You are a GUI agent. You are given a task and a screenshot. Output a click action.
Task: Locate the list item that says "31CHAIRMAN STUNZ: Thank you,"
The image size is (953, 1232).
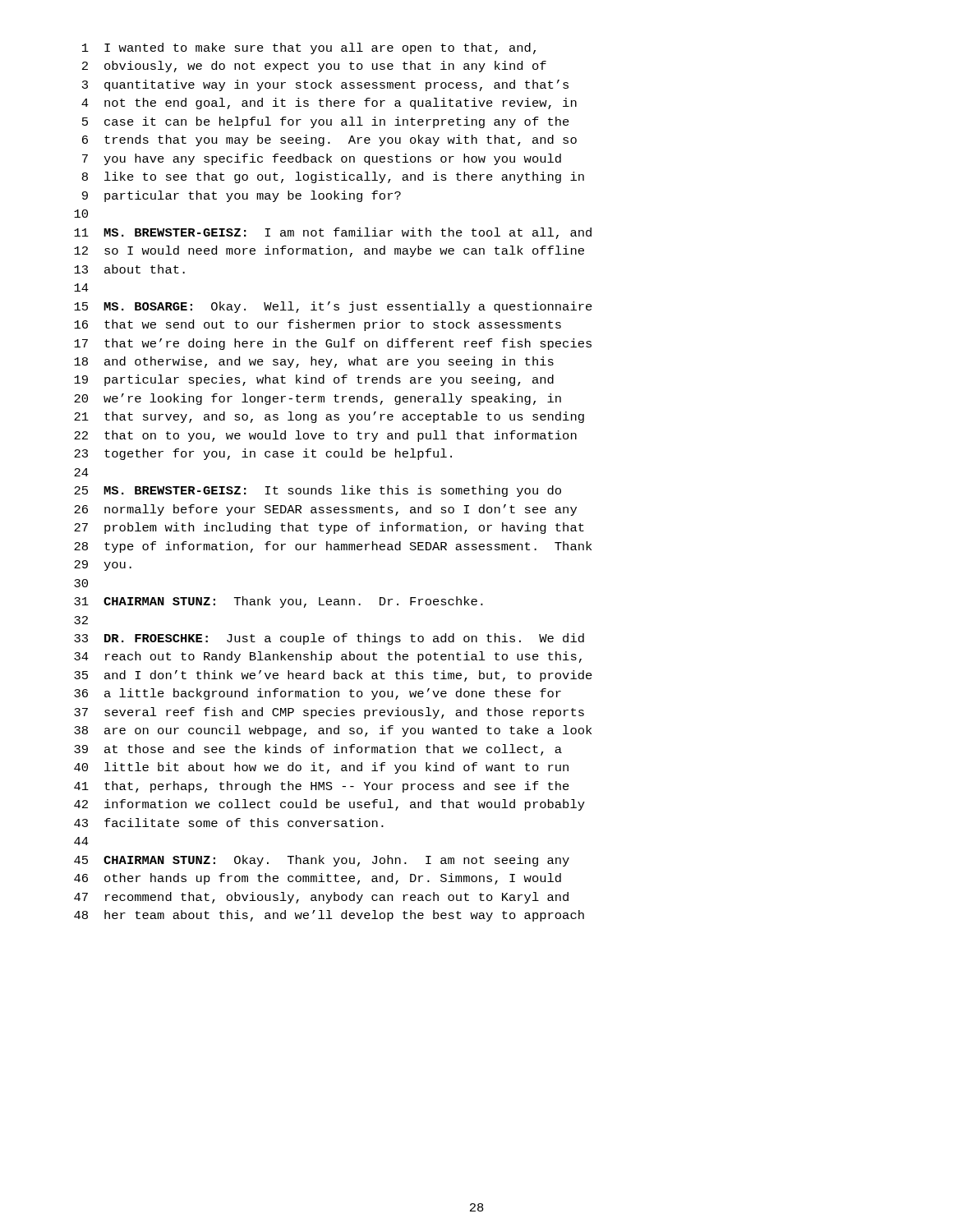(272, 602)
